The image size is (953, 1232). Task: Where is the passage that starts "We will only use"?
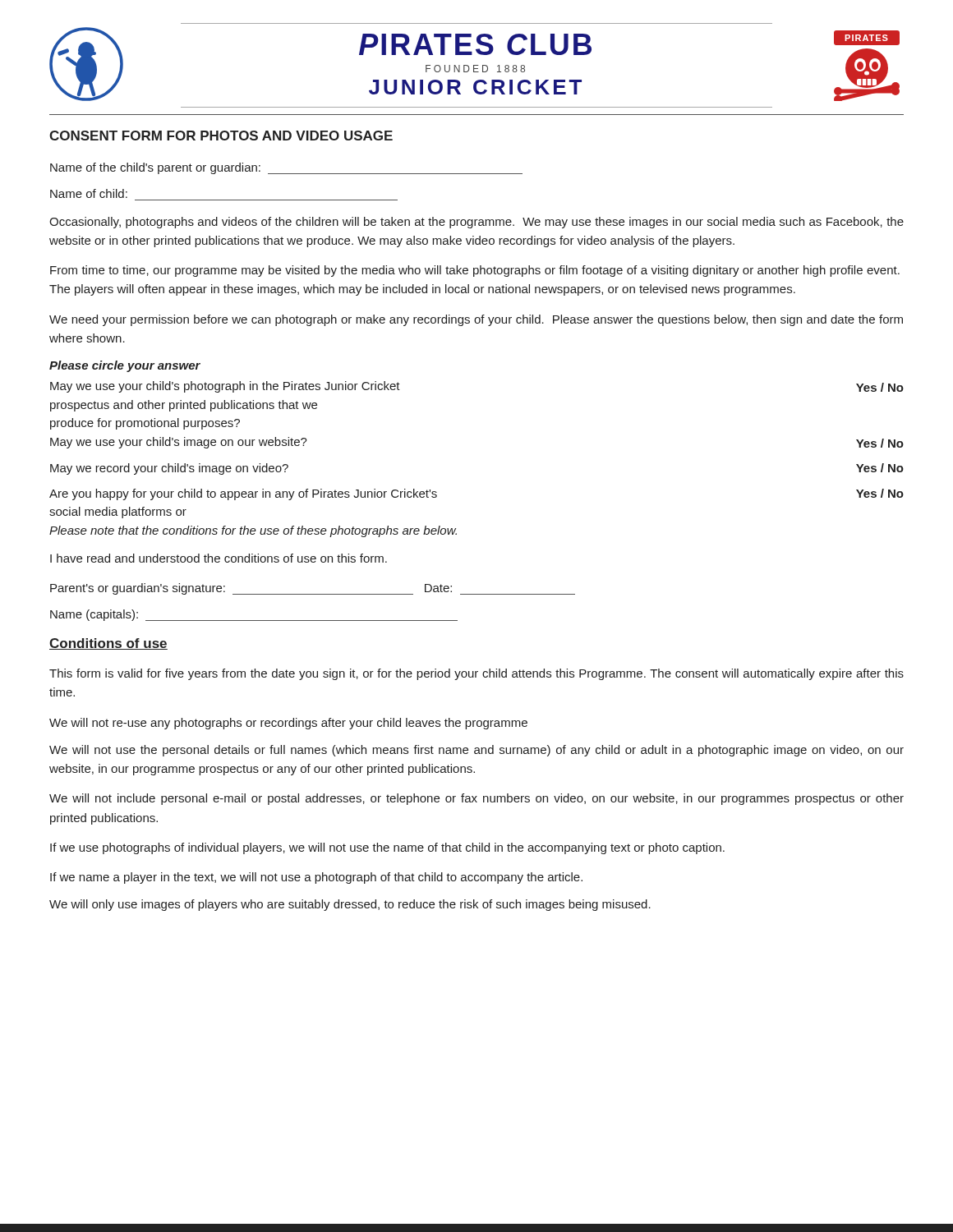350,904
